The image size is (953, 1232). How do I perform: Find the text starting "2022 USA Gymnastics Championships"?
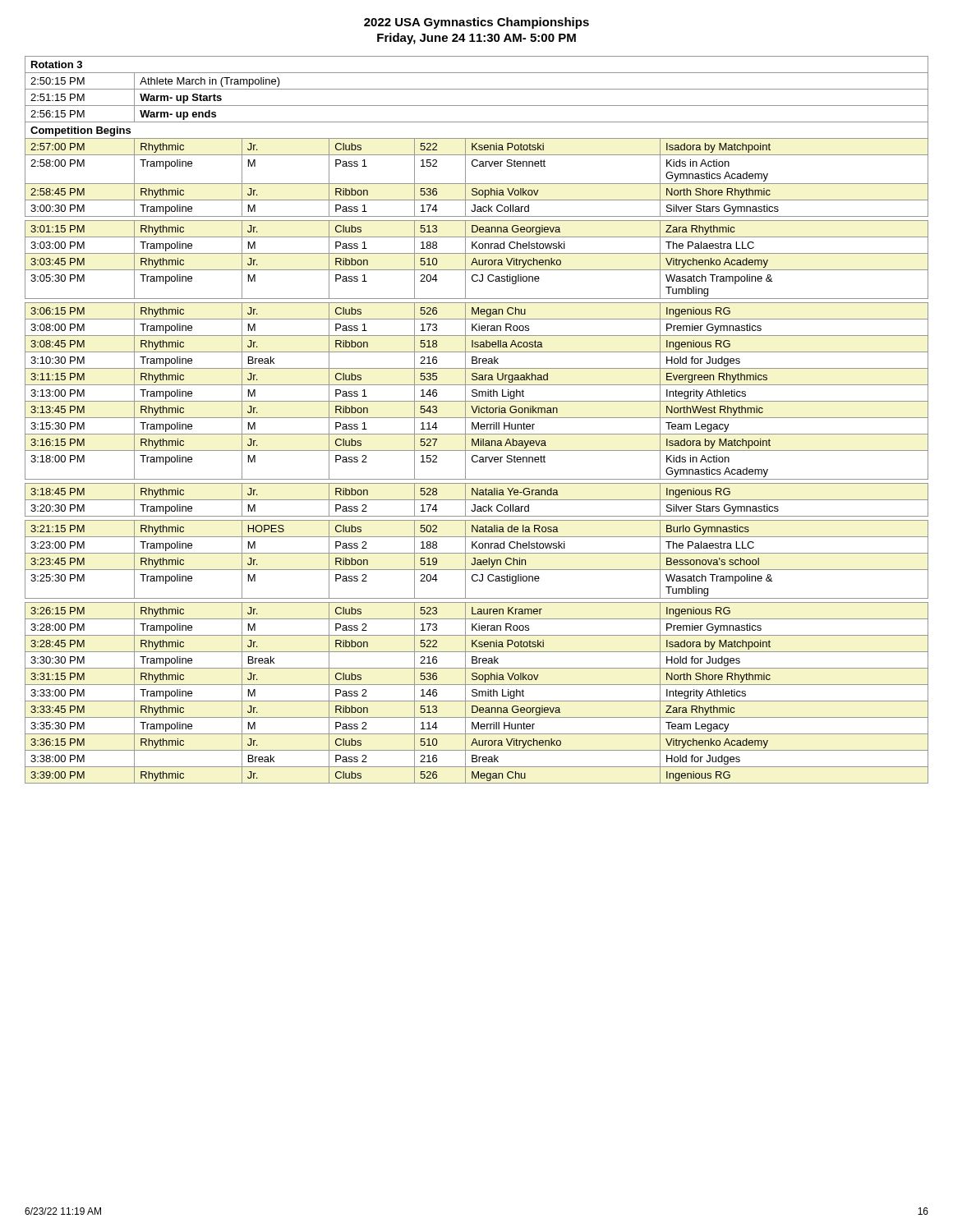click(476, 22)
